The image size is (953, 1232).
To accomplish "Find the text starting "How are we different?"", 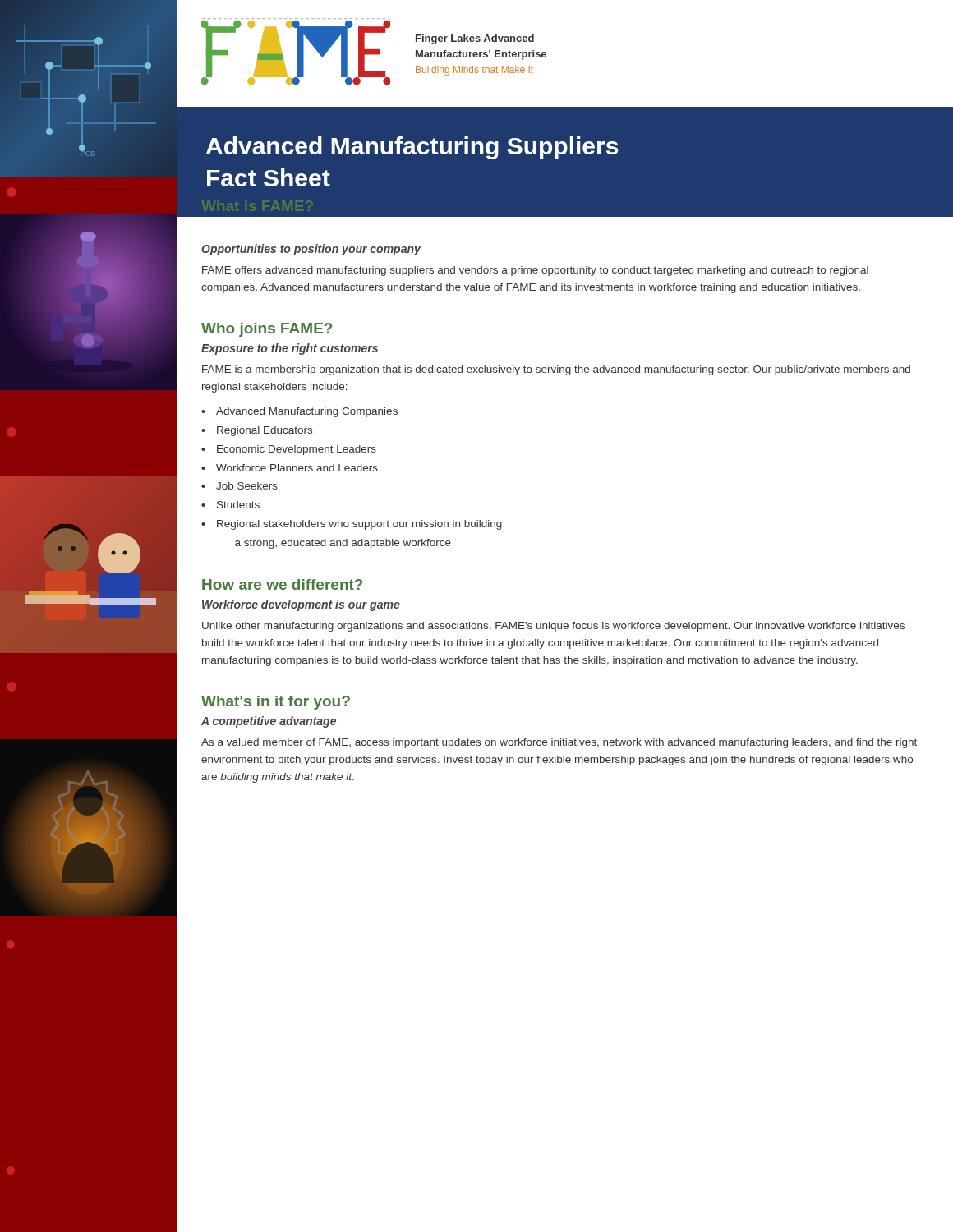I will 282,585.
